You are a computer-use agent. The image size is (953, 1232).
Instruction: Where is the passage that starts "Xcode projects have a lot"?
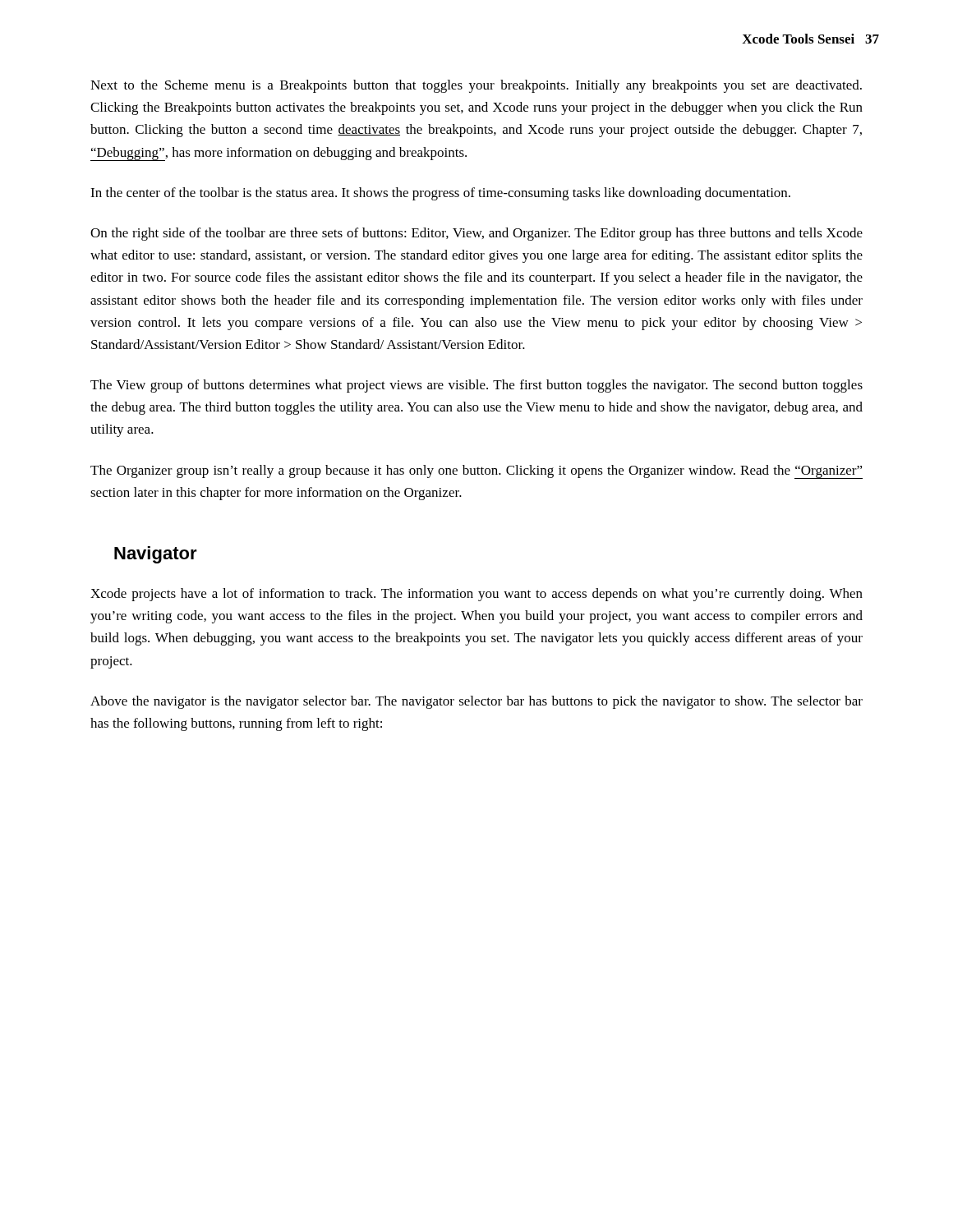coord(476,627)
